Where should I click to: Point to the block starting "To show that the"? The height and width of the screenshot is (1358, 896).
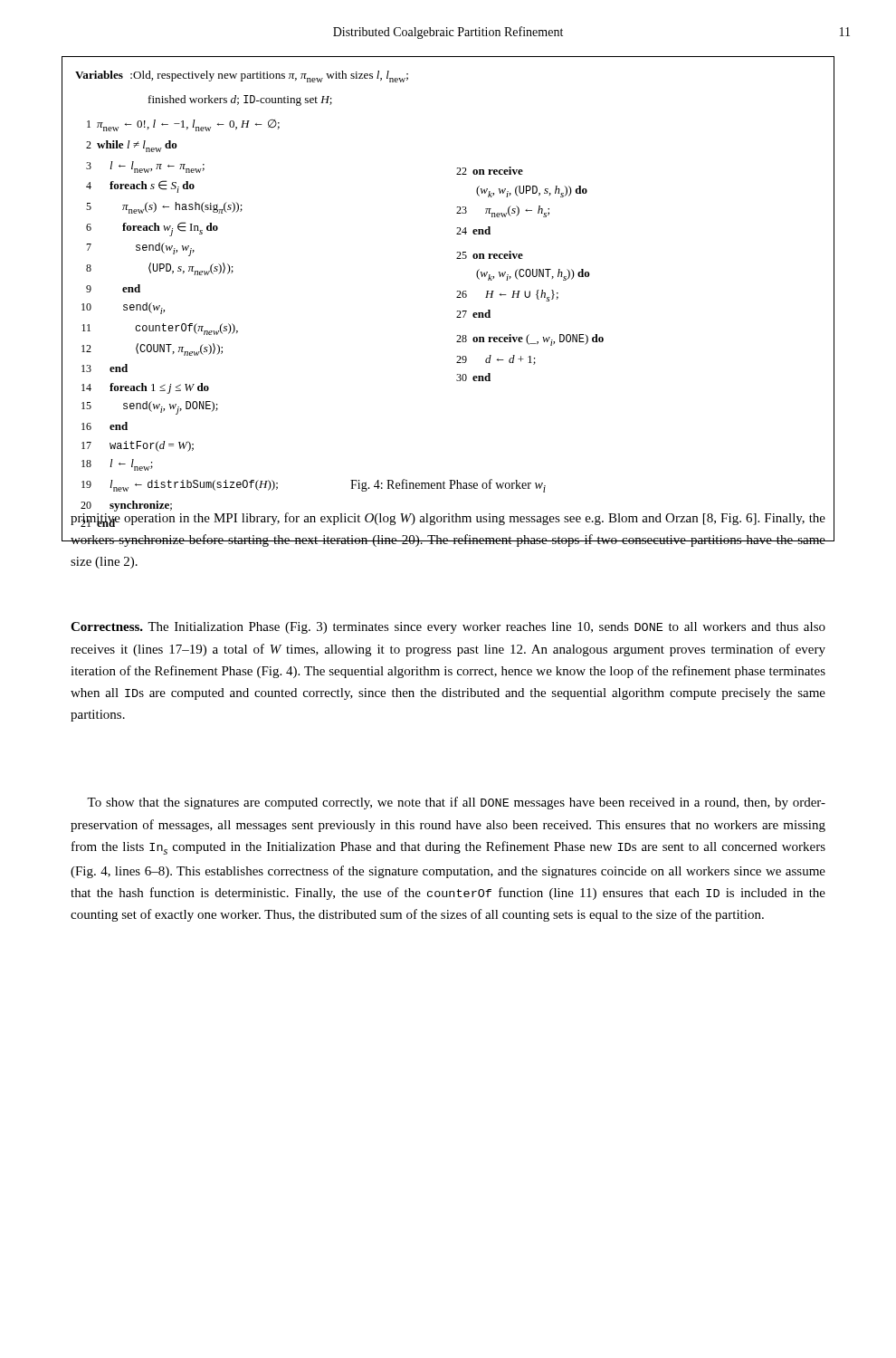coord(448,858)
